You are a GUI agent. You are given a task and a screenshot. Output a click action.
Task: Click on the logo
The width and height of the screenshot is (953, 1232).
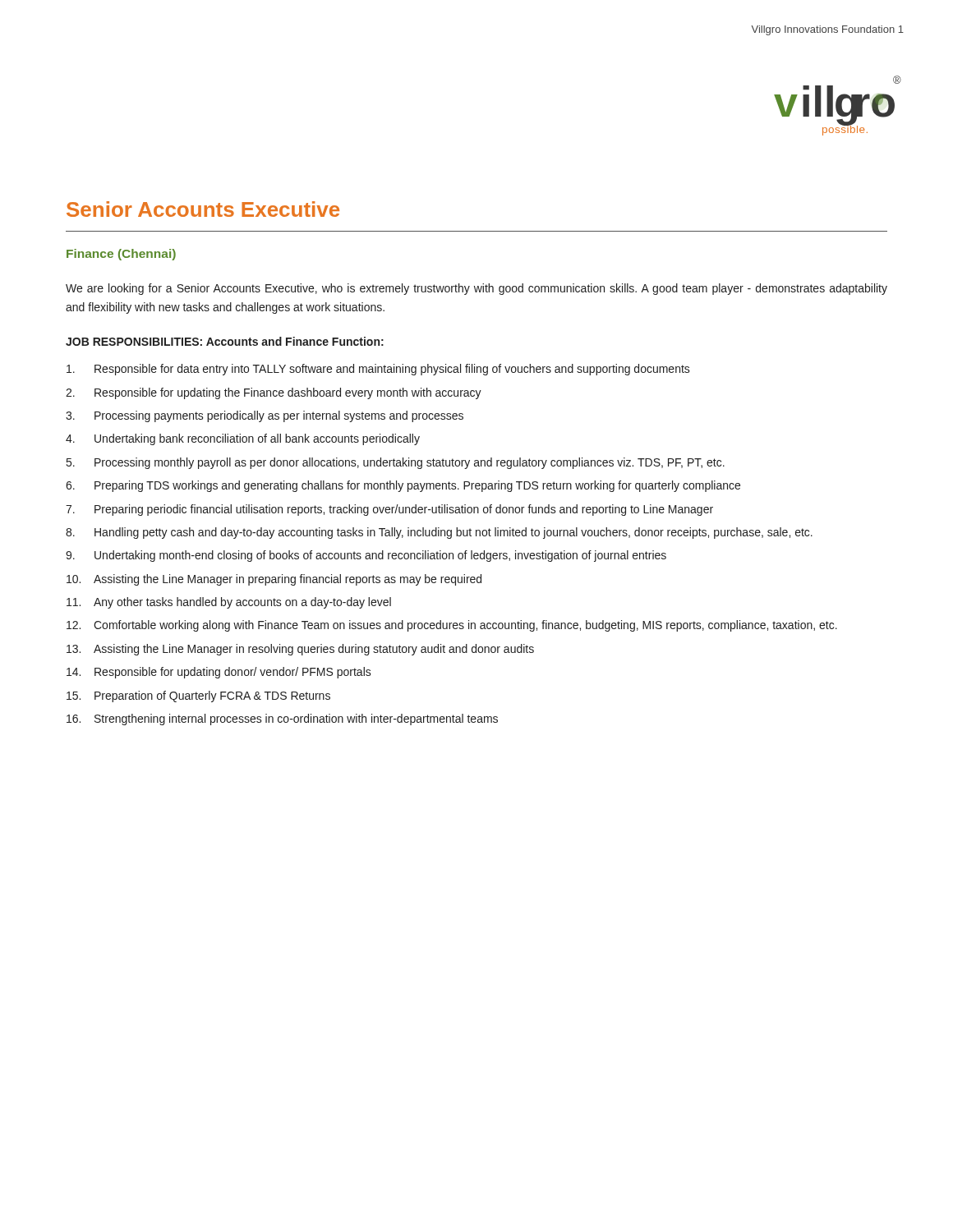[838, 103]
